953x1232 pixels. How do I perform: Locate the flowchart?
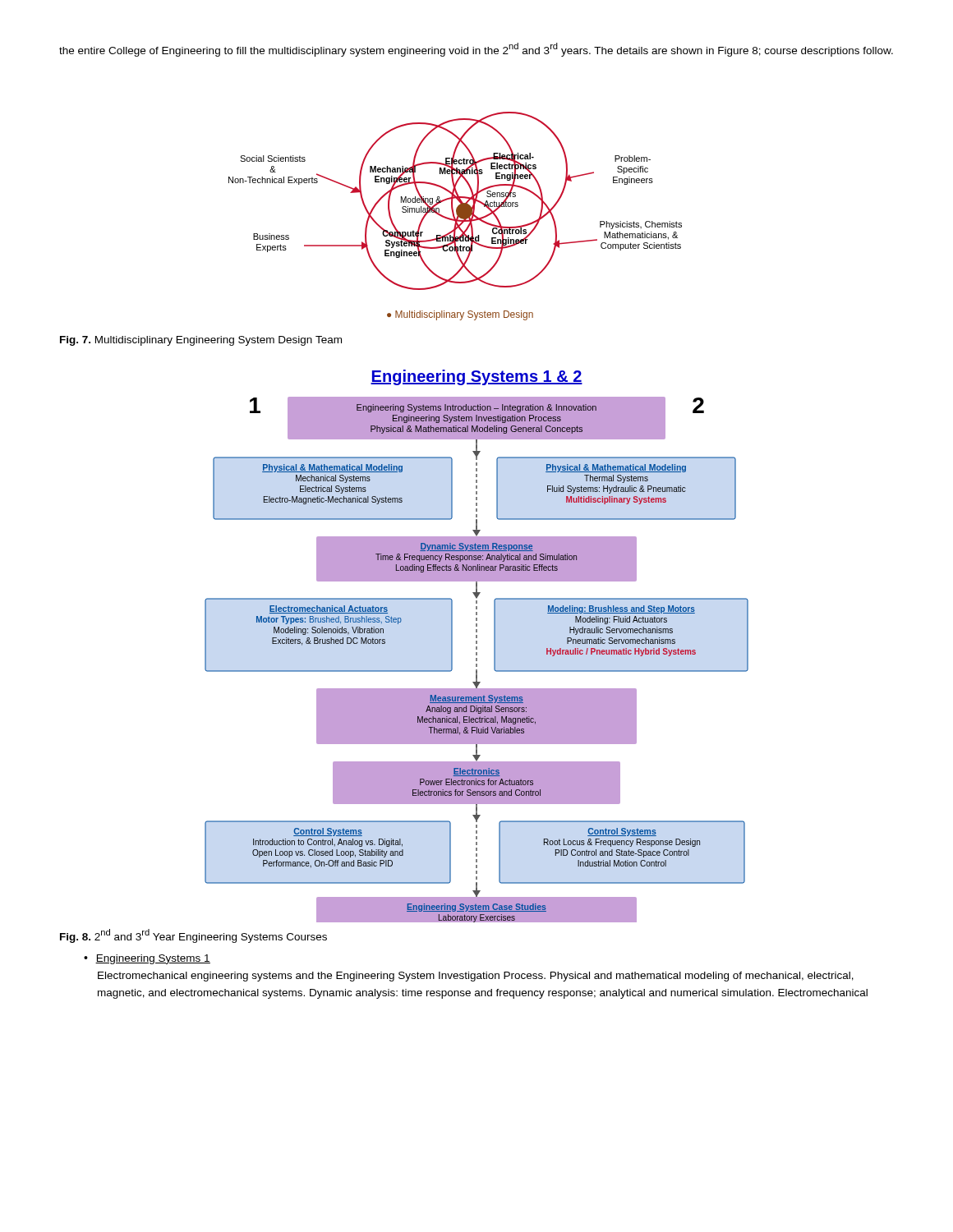click(x=476, y=643)
